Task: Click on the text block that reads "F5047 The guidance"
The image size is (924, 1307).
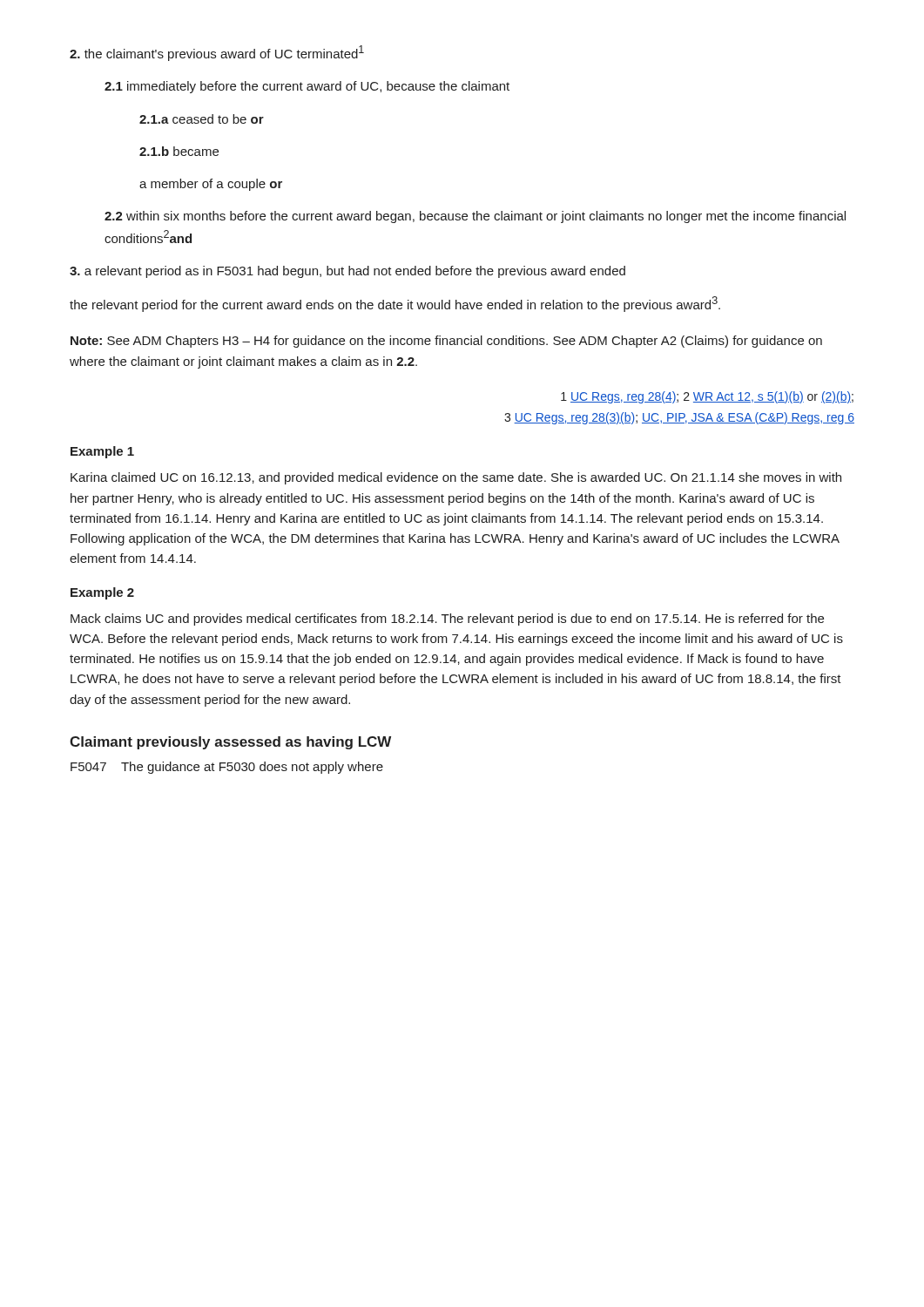Action: [x=226, y=766]
